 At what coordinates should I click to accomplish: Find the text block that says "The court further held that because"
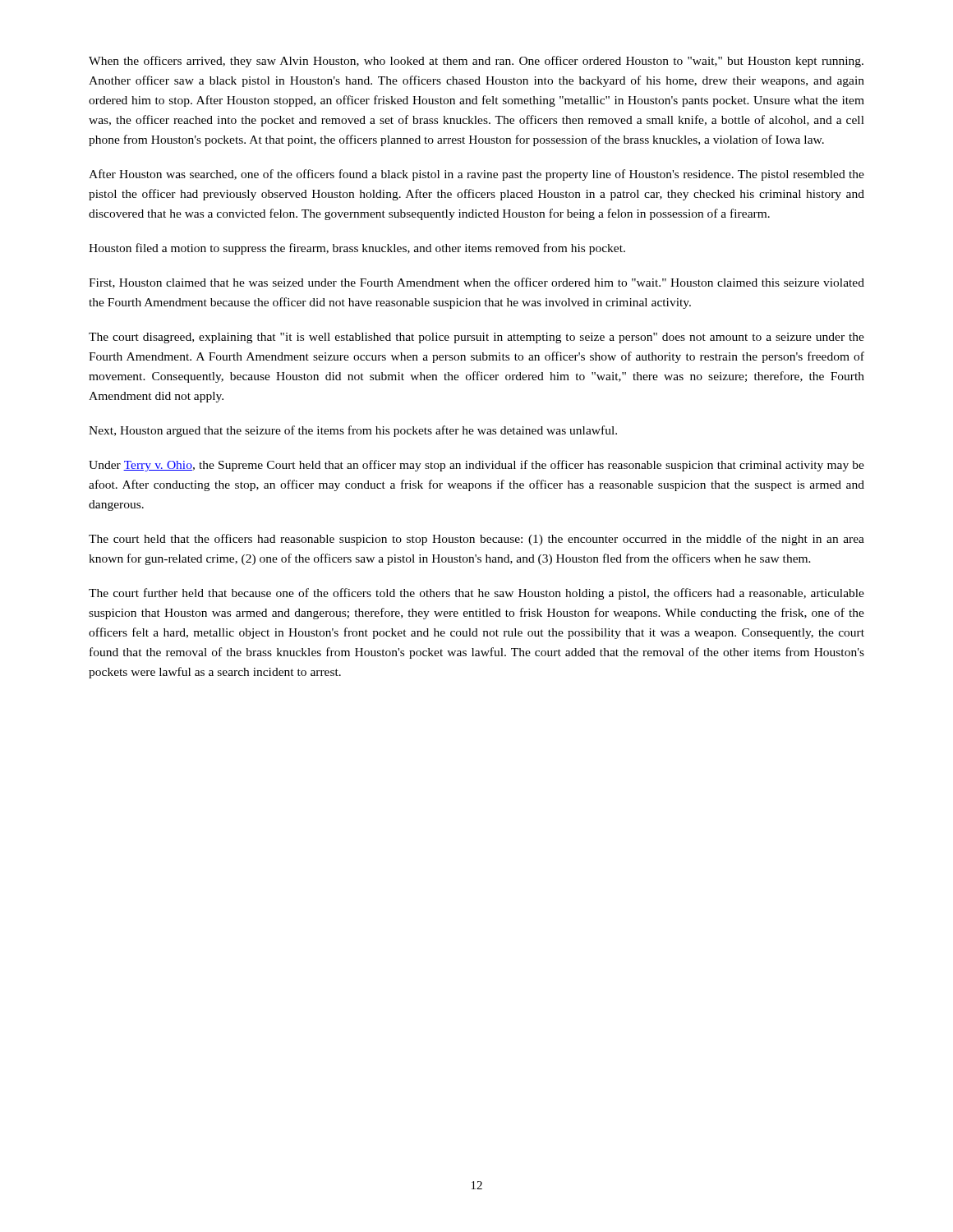click(476, 632)
